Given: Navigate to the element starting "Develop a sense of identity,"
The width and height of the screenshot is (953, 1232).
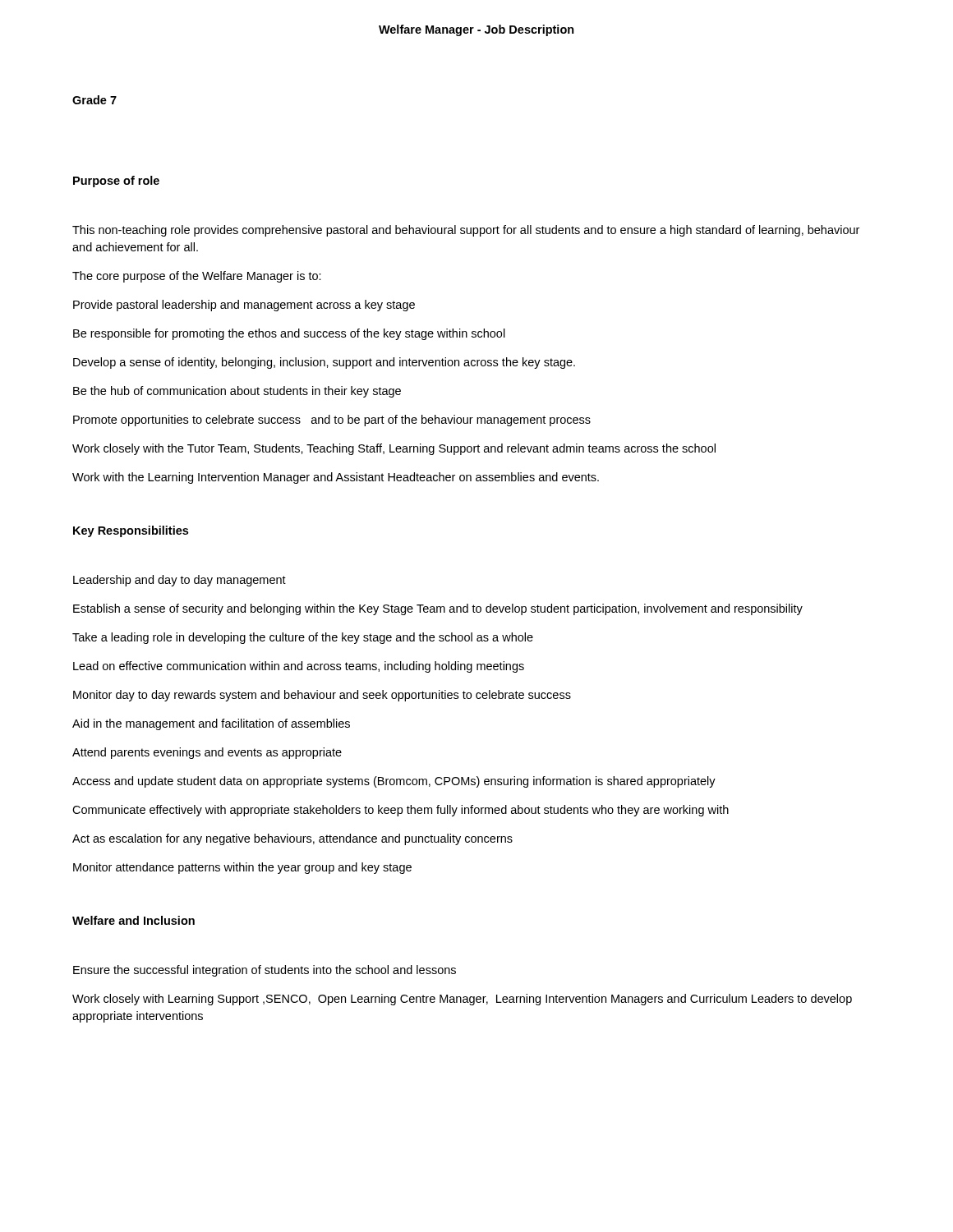Looking at the screenshot, I should [324, 362].
